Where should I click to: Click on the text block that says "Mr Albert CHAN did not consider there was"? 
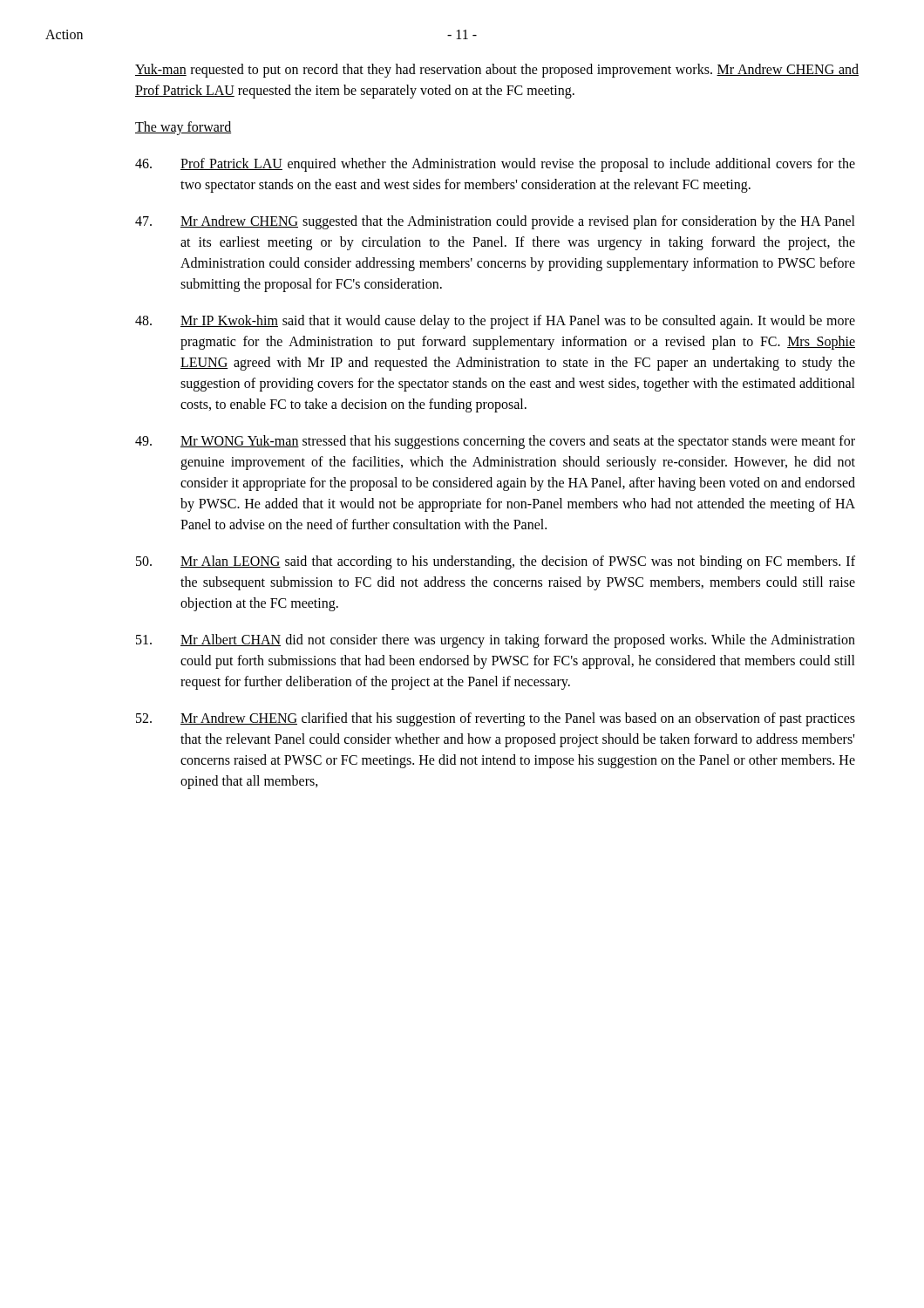(x=495, y=661)
